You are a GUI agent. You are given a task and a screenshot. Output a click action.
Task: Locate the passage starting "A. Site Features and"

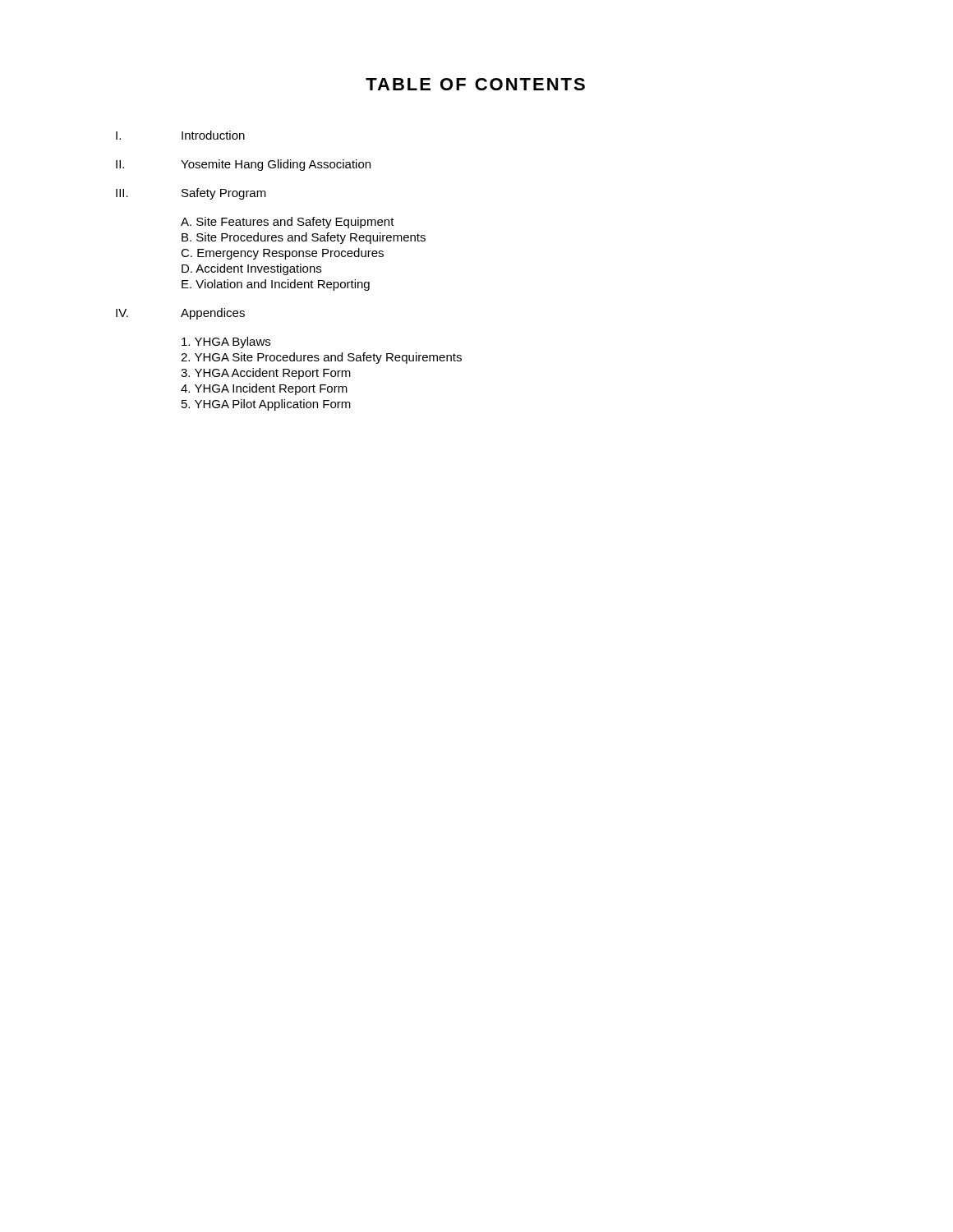(x=287, y=221)
